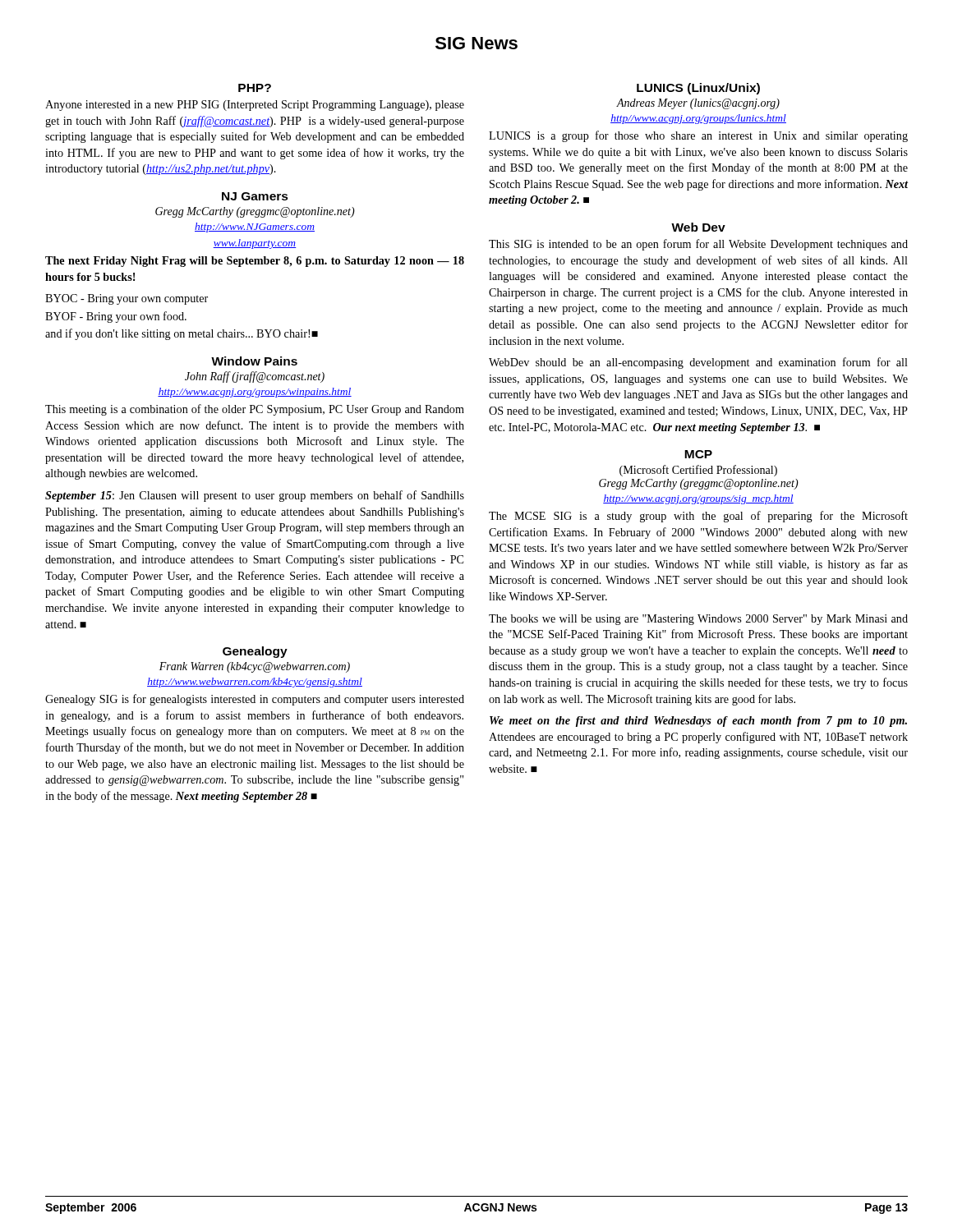
Task: Select the passage starting "We meet on the first and"
Action: click(x=698, y=745)
